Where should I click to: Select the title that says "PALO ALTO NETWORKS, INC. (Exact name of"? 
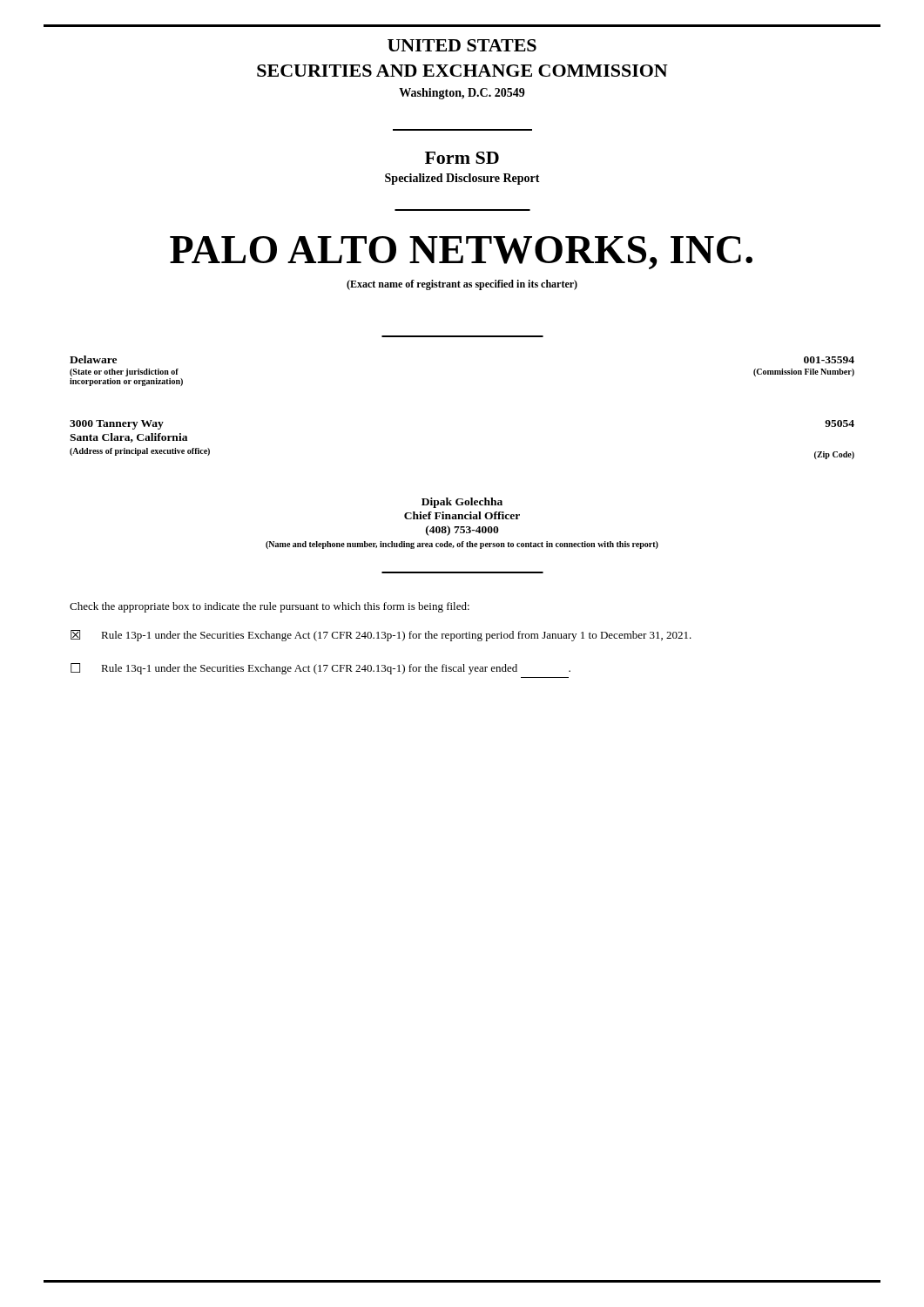(x=462, y=259)
